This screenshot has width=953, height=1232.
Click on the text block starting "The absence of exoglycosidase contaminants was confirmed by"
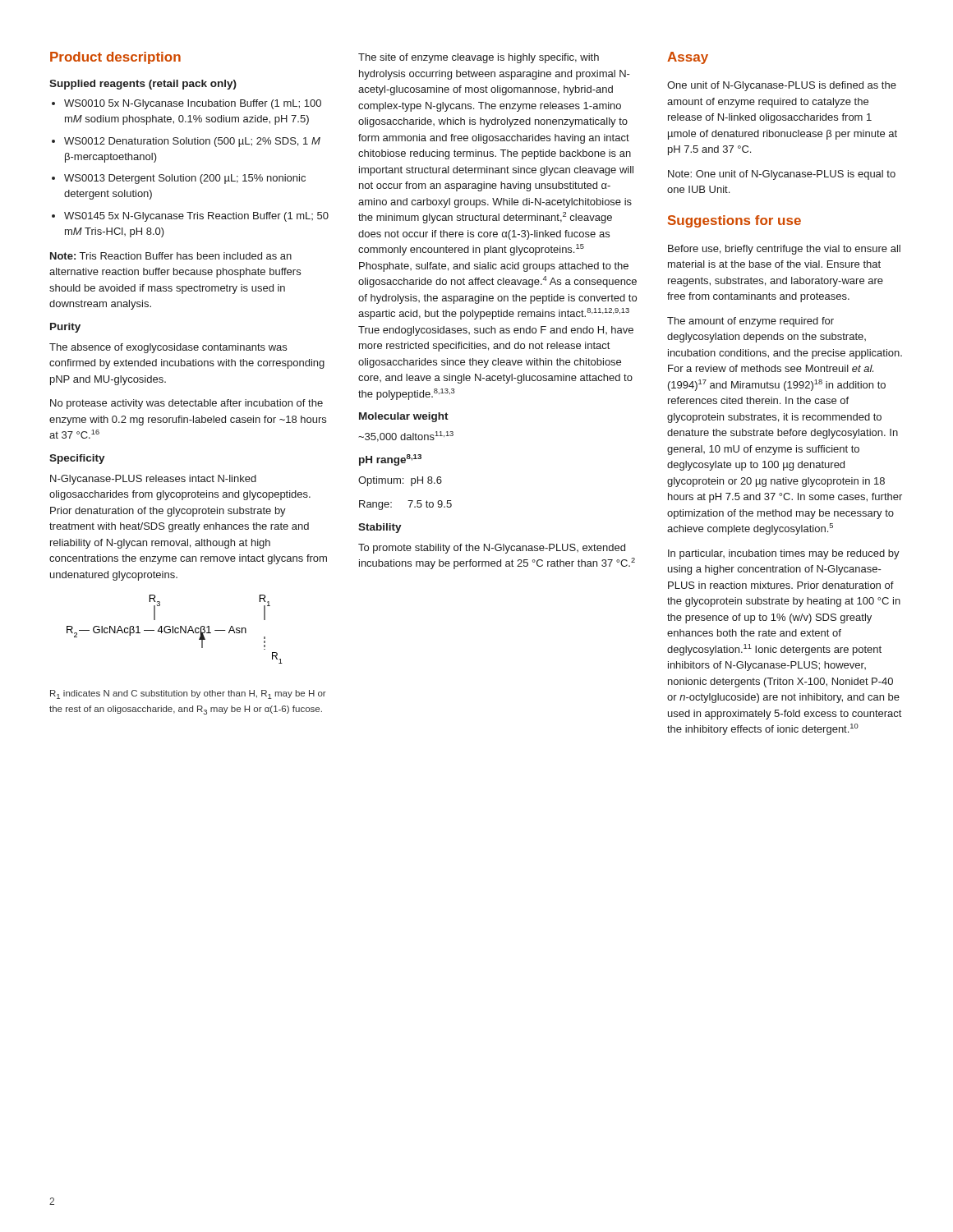tap(189, 363)
